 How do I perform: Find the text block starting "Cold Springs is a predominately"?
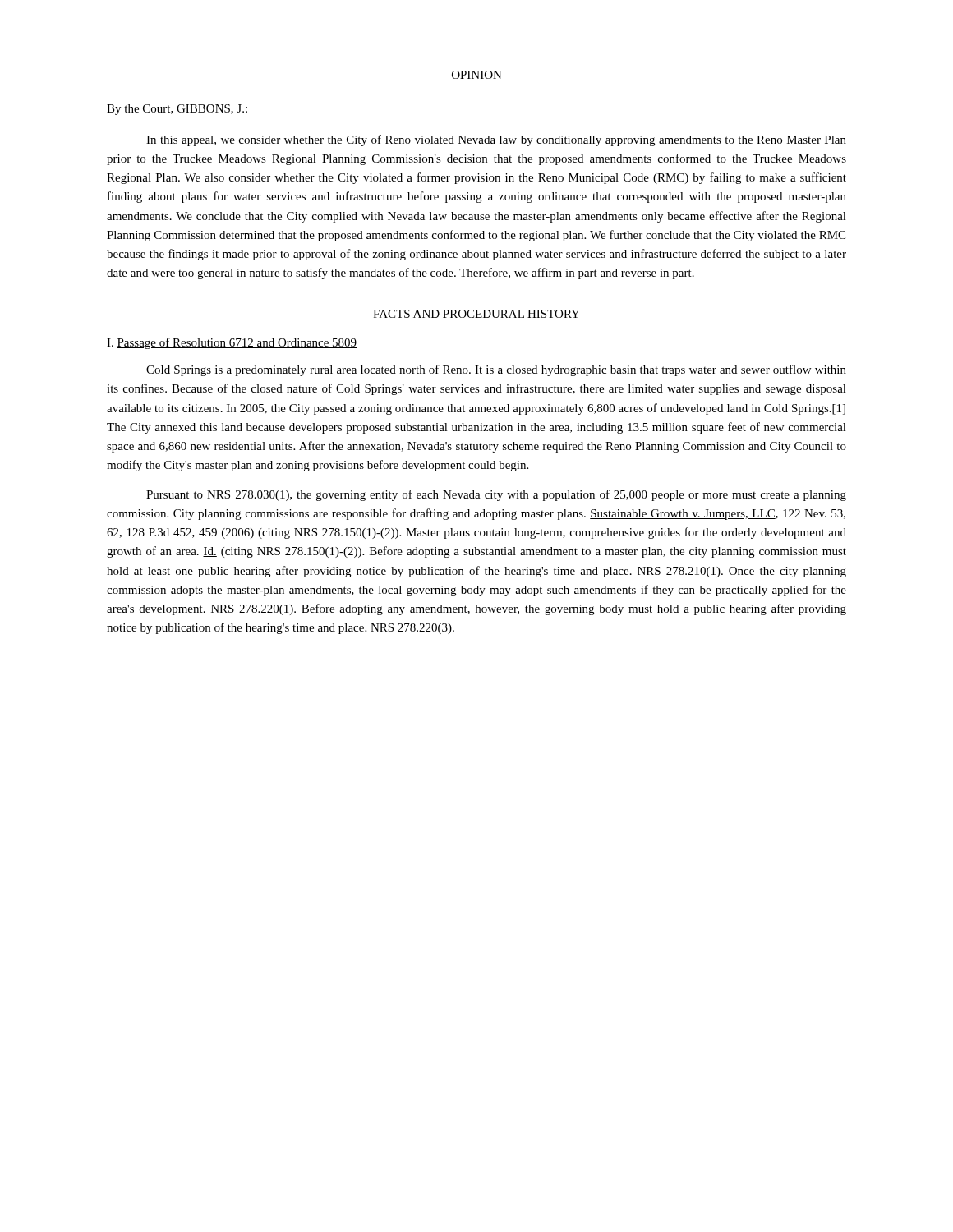coord(476,417)
